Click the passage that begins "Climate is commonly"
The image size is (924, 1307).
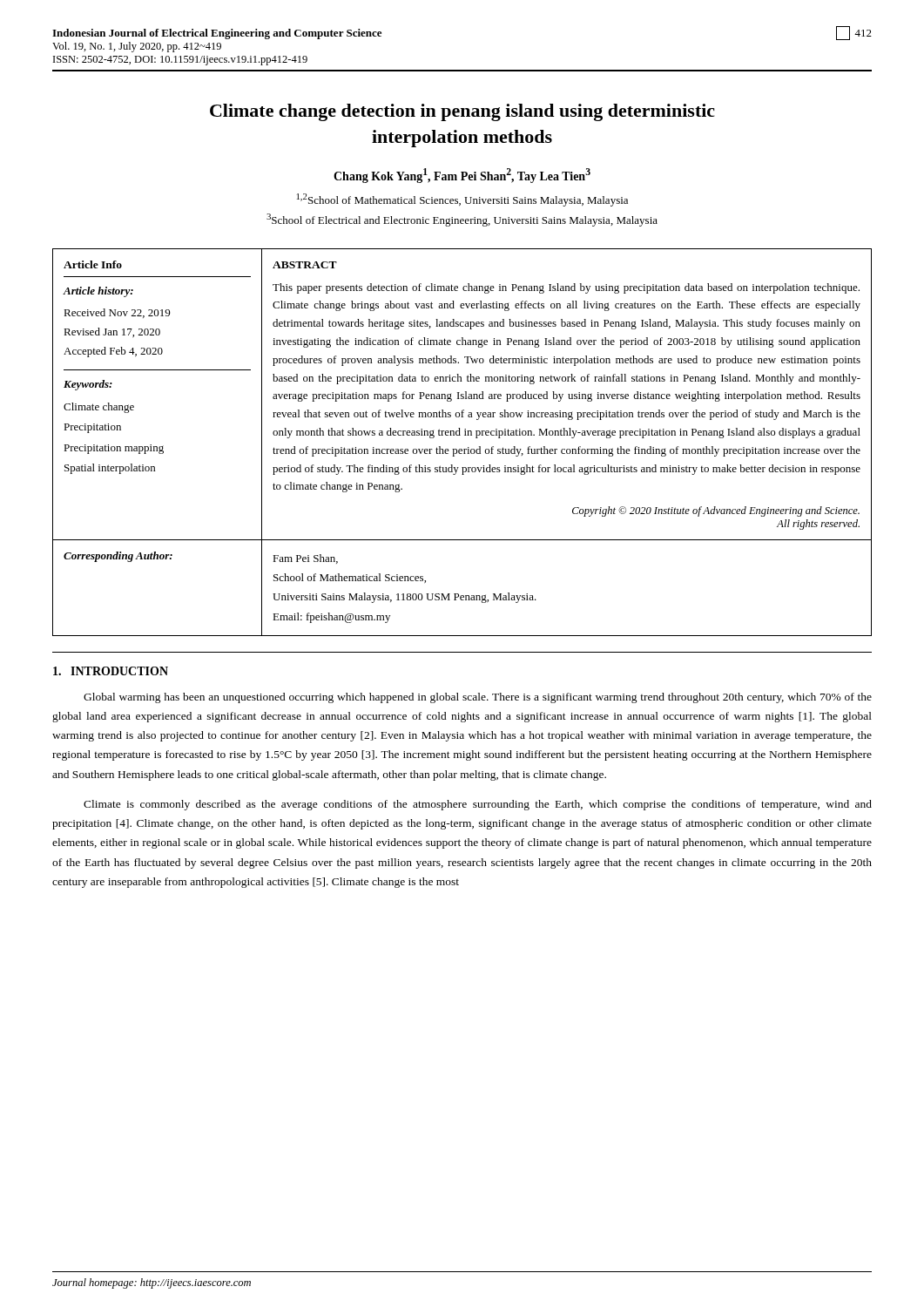tap(462, 843)
